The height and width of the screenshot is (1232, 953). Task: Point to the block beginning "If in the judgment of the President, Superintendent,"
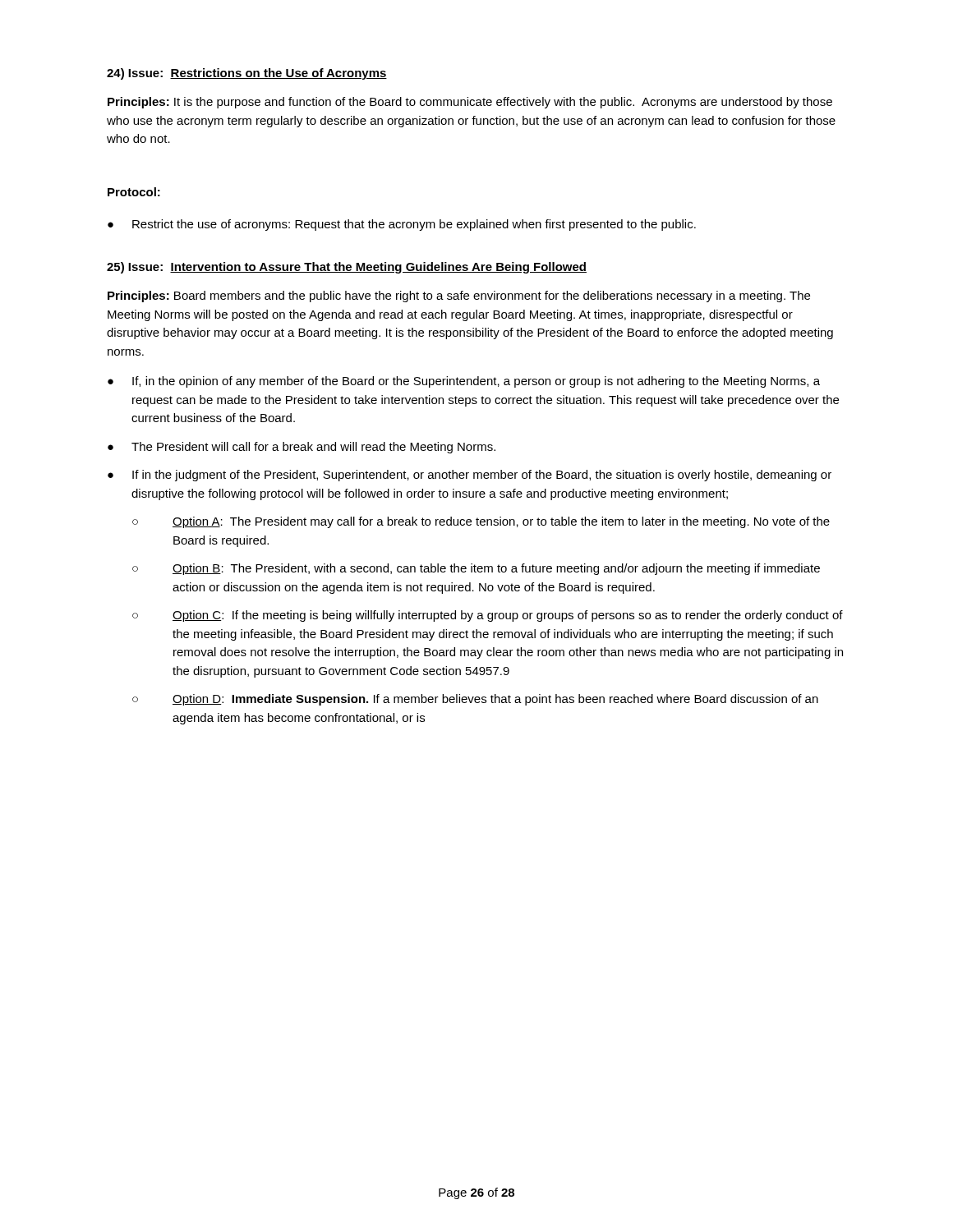482,484
